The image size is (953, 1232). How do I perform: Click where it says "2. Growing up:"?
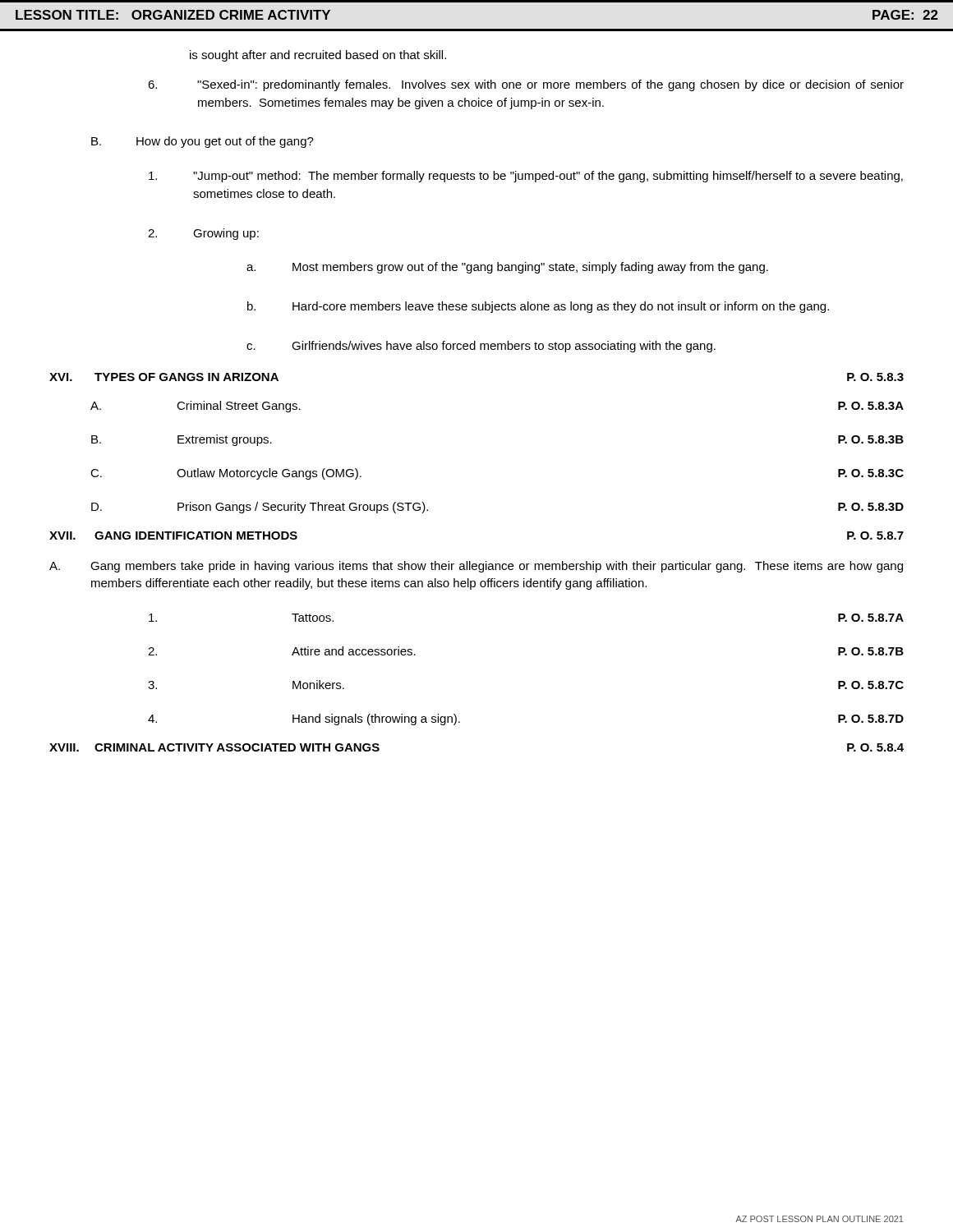tap(203, 234)
